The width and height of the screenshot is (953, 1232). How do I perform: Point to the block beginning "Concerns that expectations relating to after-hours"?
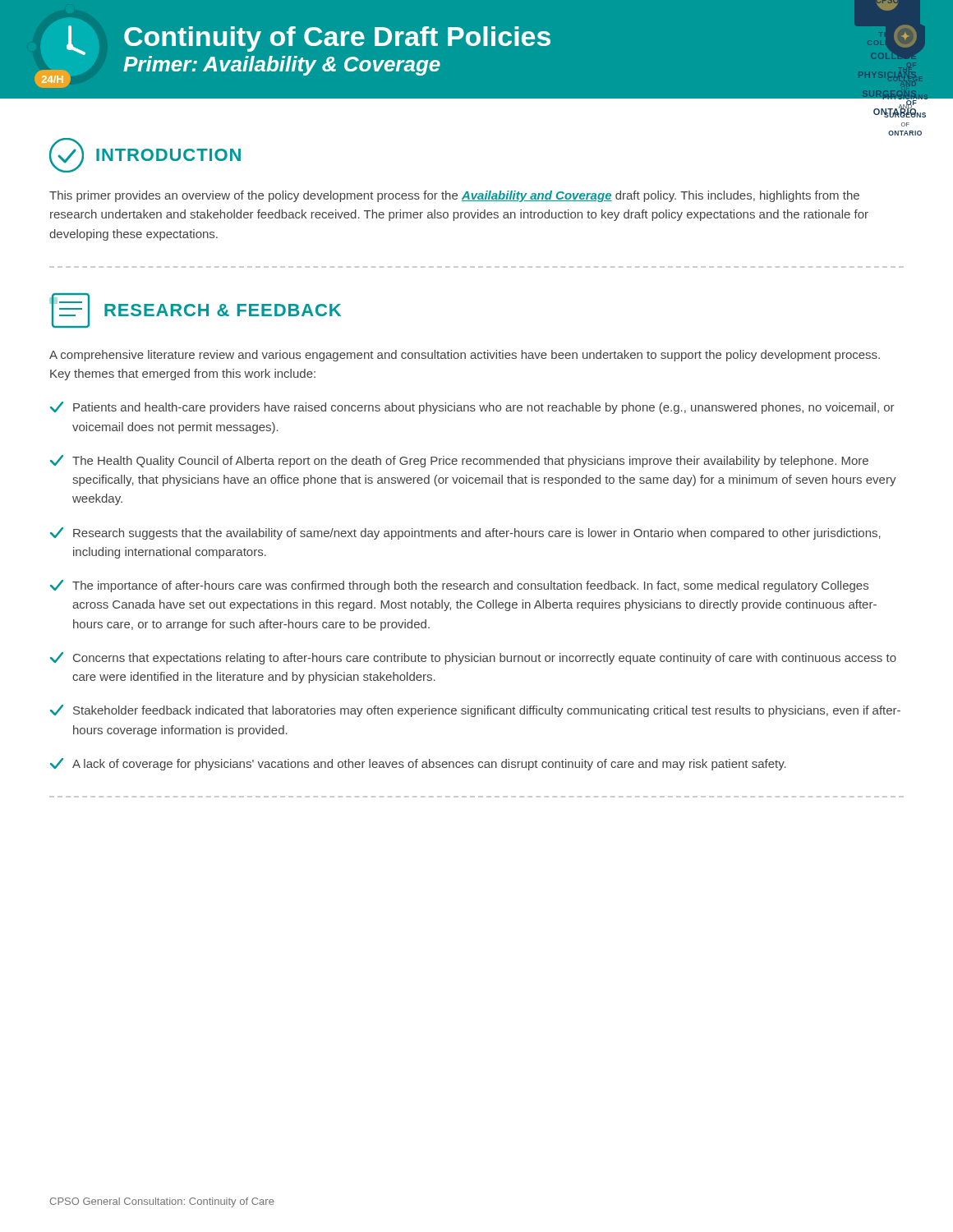point(476,667)
